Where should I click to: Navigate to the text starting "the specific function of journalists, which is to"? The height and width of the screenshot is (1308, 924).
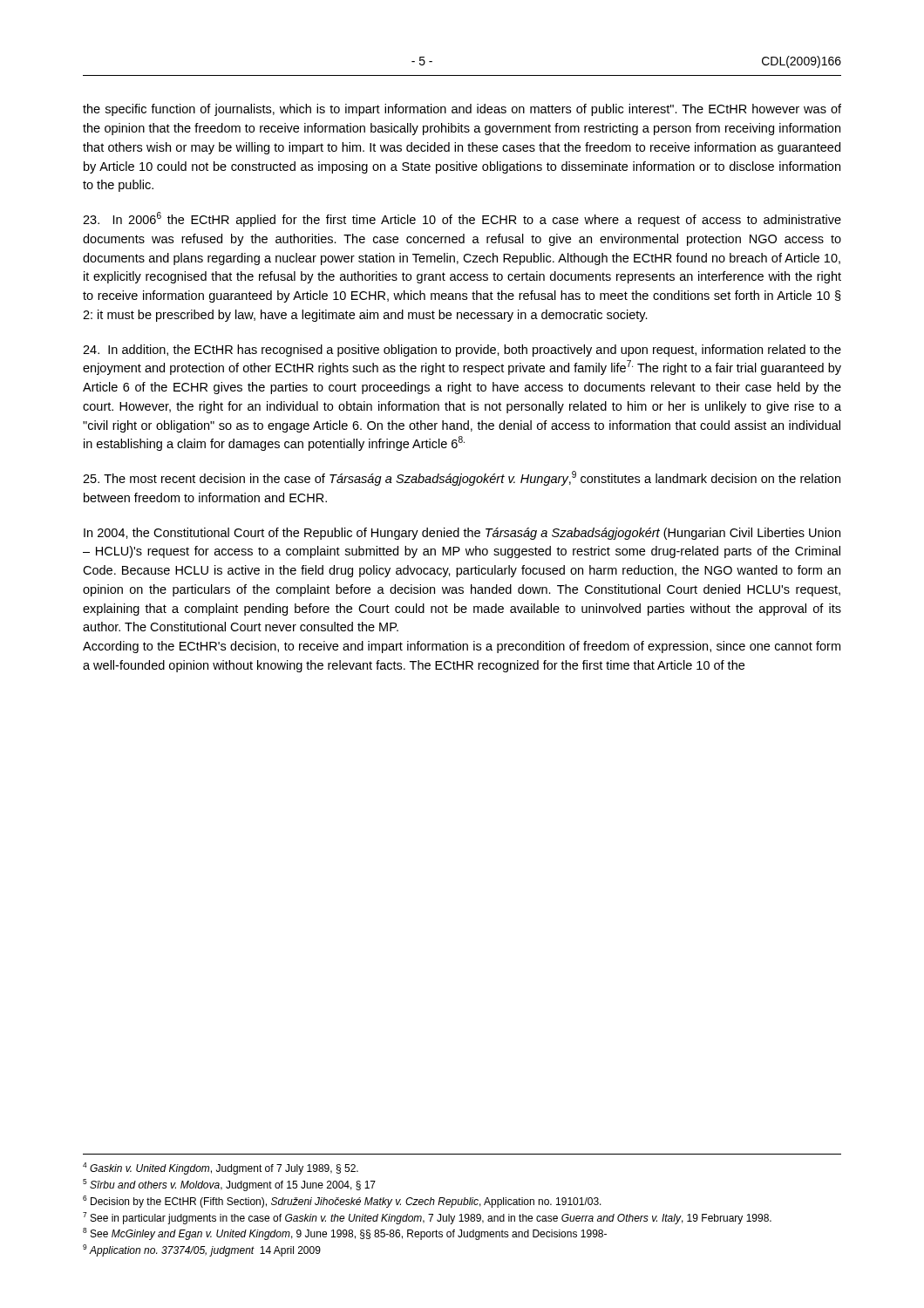coord(462,147)
